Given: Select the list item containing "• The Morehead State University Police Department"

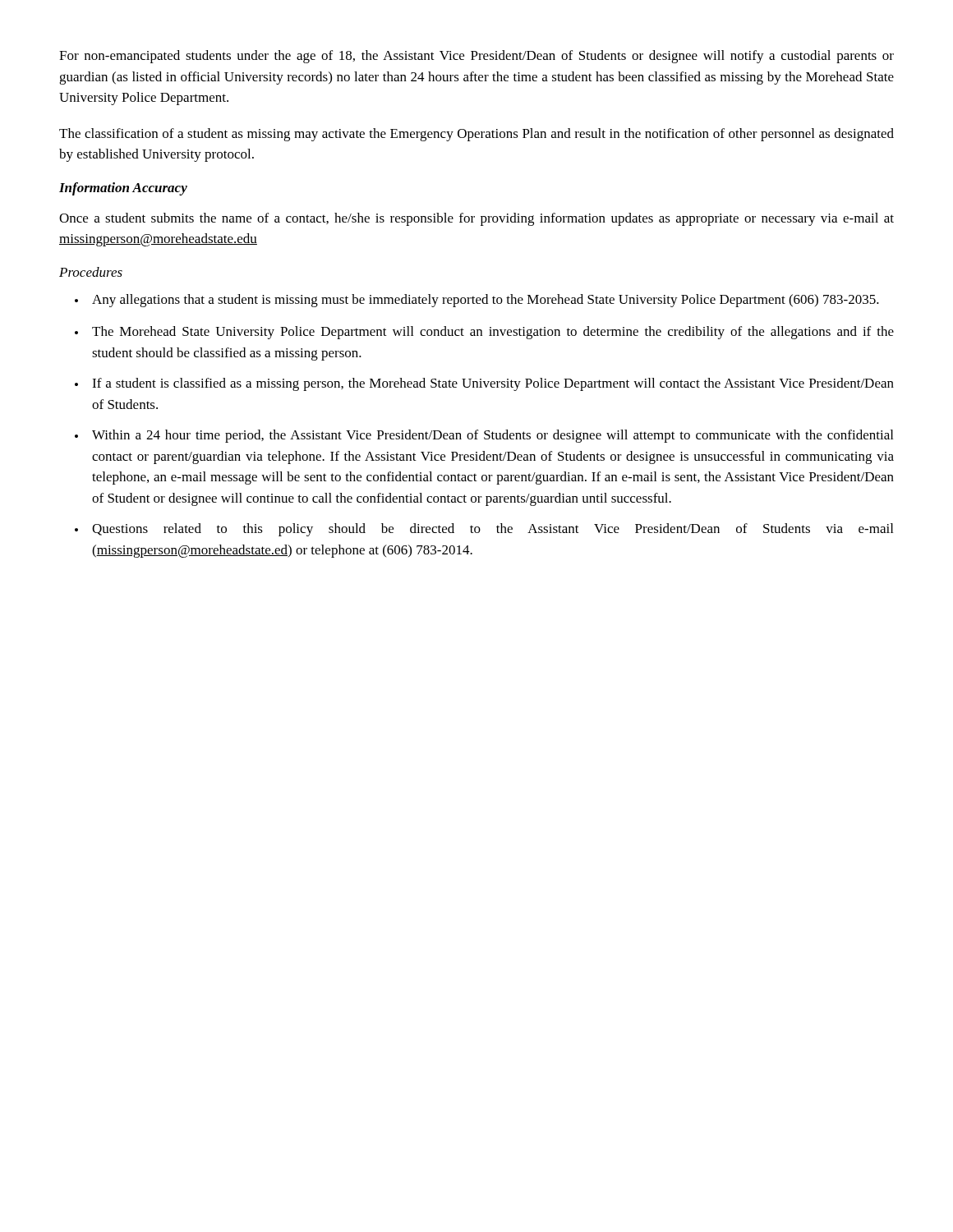Looking at the screenshot, I should (484, 342).
